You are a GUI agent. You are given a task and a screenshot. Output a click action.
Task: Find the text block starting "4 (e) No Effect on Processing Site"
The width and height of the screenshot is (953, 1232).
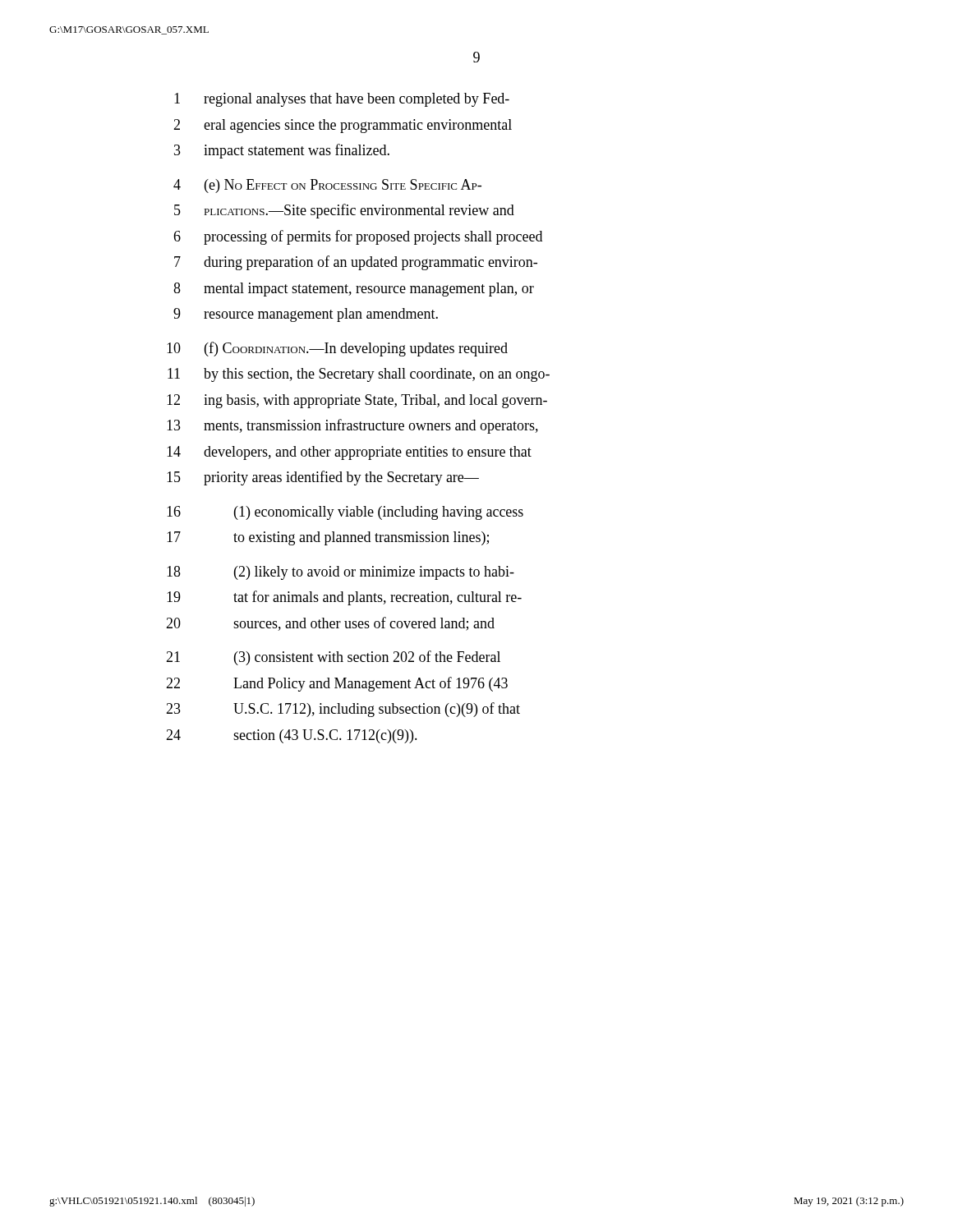pyautogui.click(x=509, y=250)
